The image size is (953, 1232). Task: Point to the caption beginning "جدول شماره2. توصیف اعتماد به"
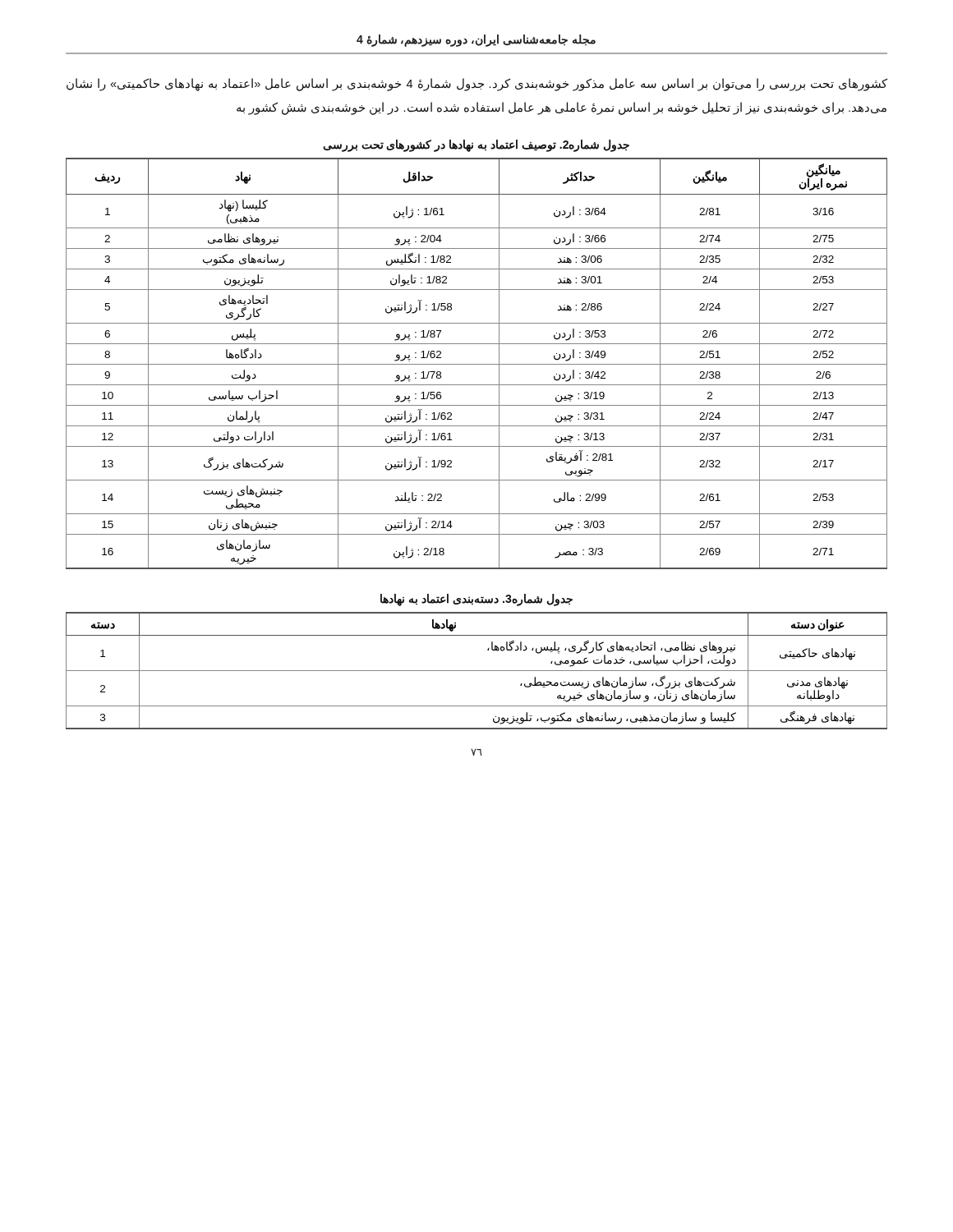pos(476,145)
